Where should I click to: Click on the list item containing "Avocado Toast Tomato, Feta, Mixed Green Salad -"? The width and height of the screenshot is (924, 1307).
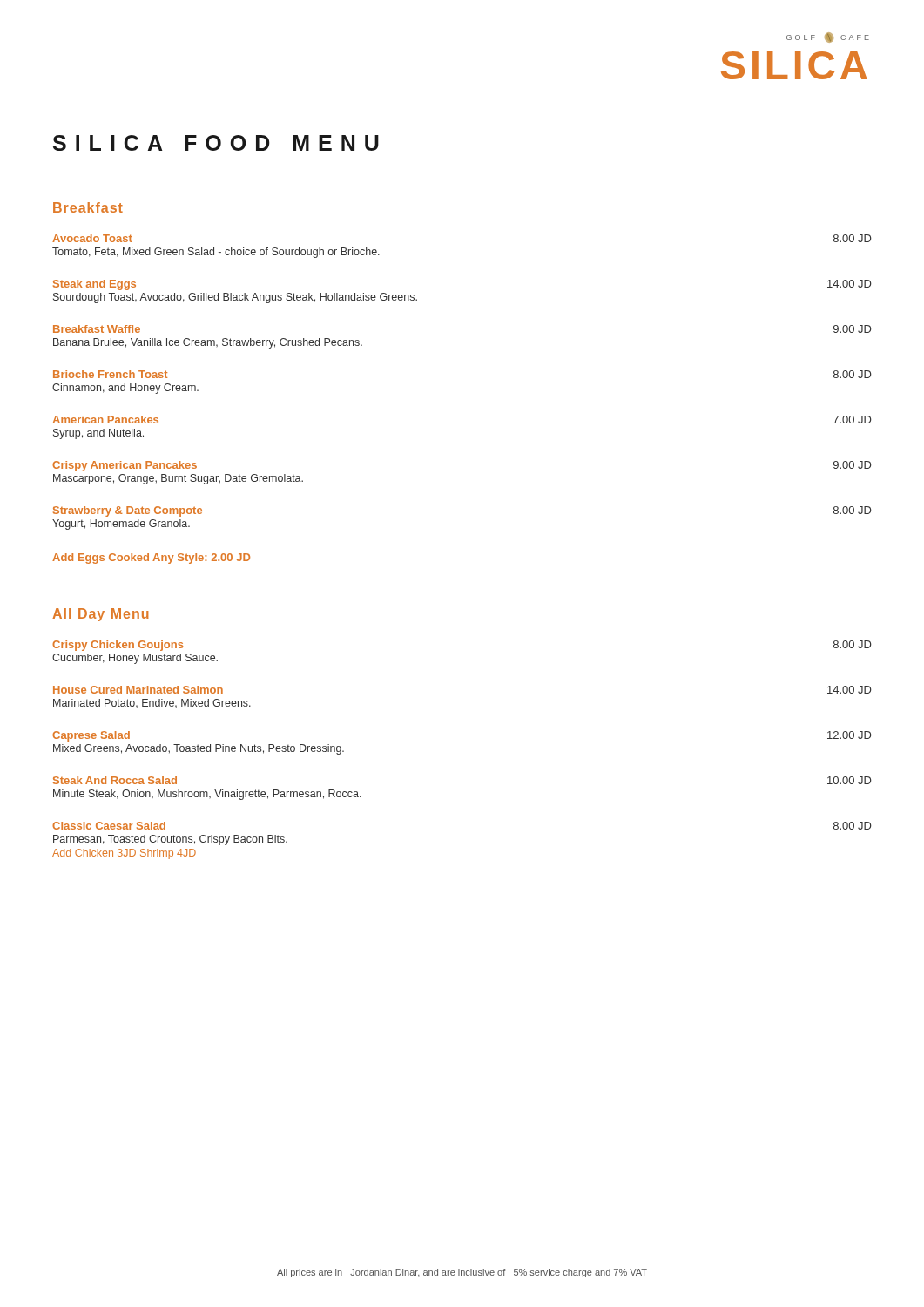click(x=95, y=237)
